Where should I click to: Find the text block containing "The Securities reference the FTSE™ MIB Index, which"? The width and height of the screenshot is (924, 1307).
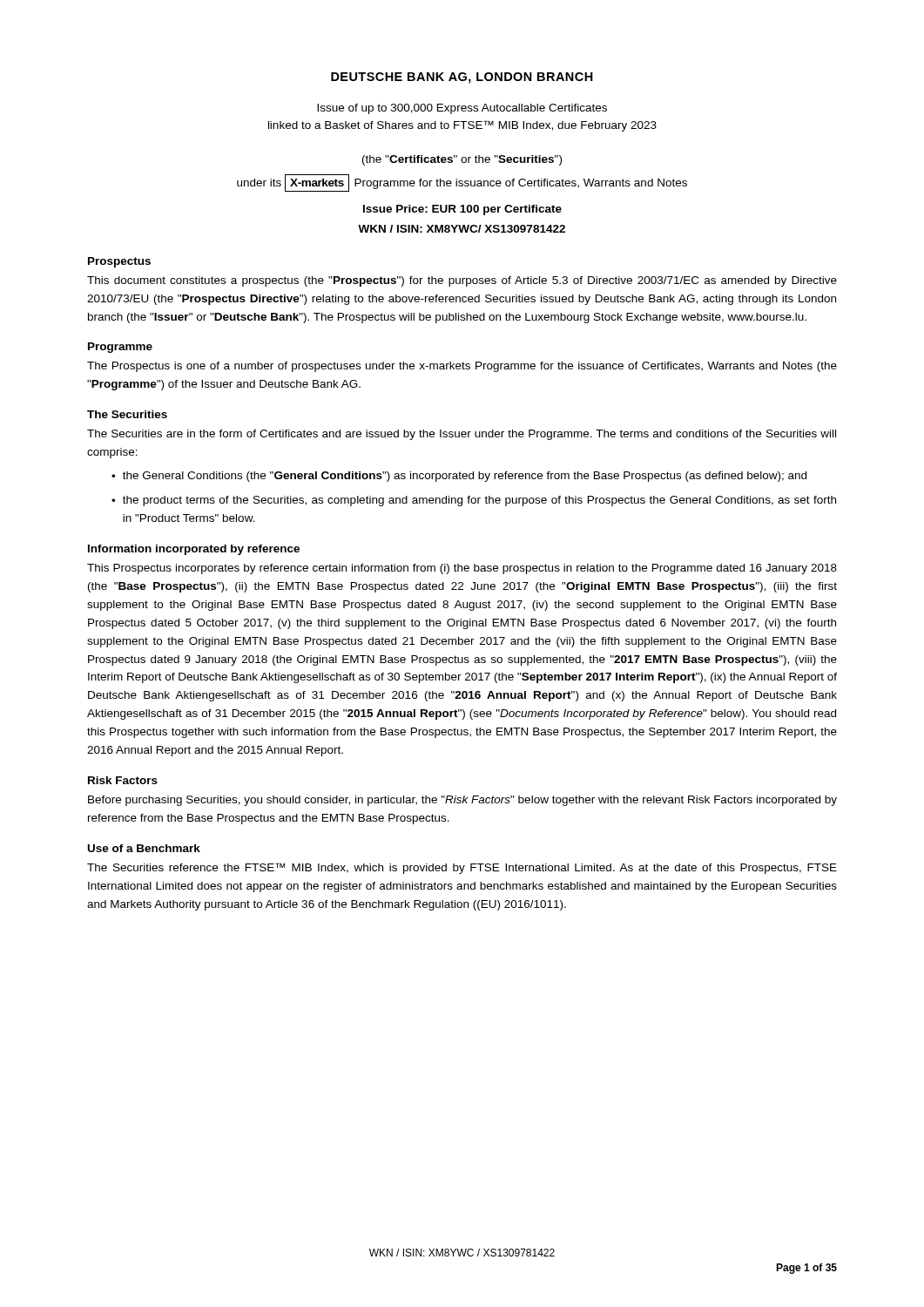point(462,886)
